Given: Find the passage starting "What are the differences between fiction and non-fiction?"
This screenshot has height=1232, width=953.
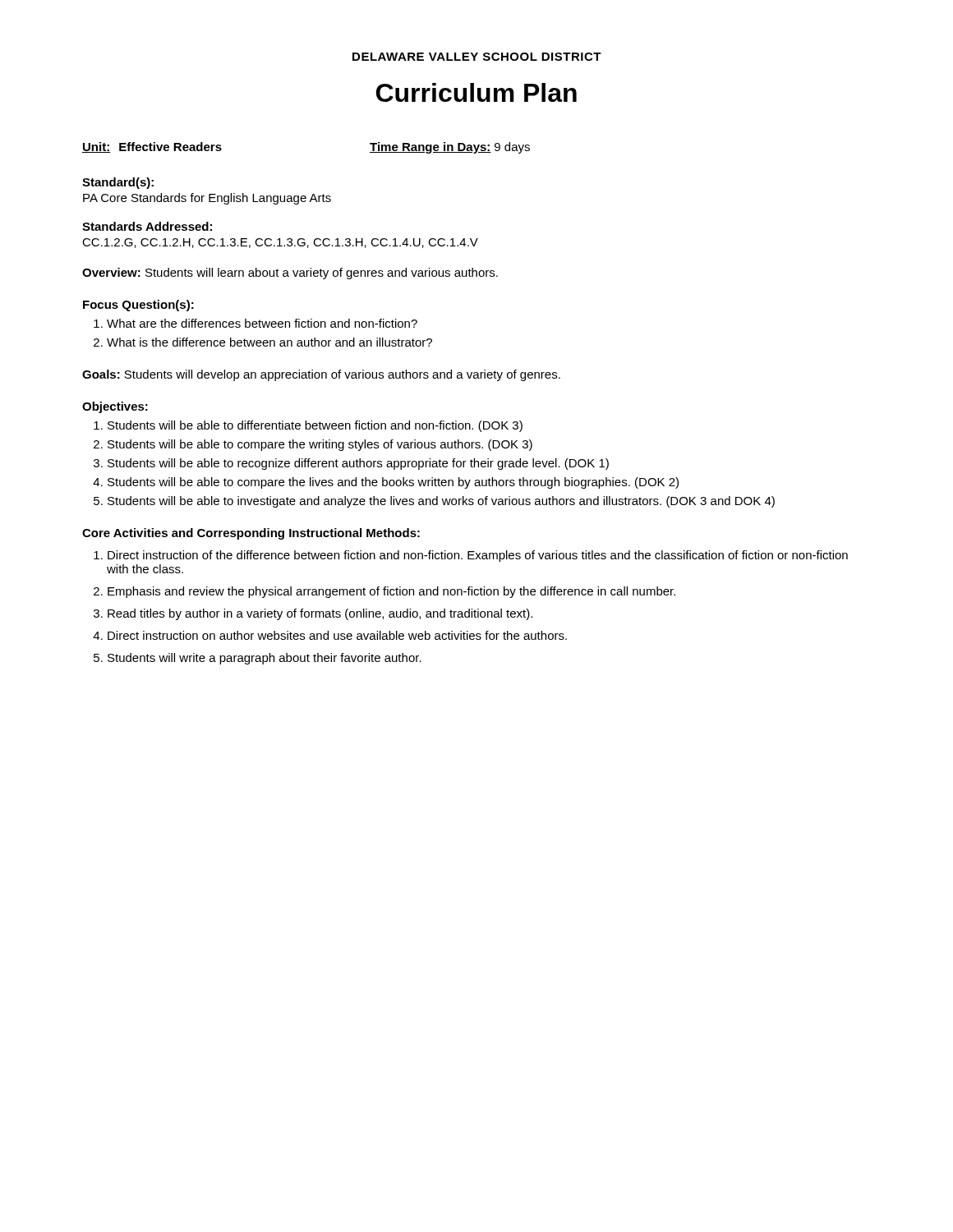Looking at the screenshot, I should pyautogui.click(x=262, y=323).
